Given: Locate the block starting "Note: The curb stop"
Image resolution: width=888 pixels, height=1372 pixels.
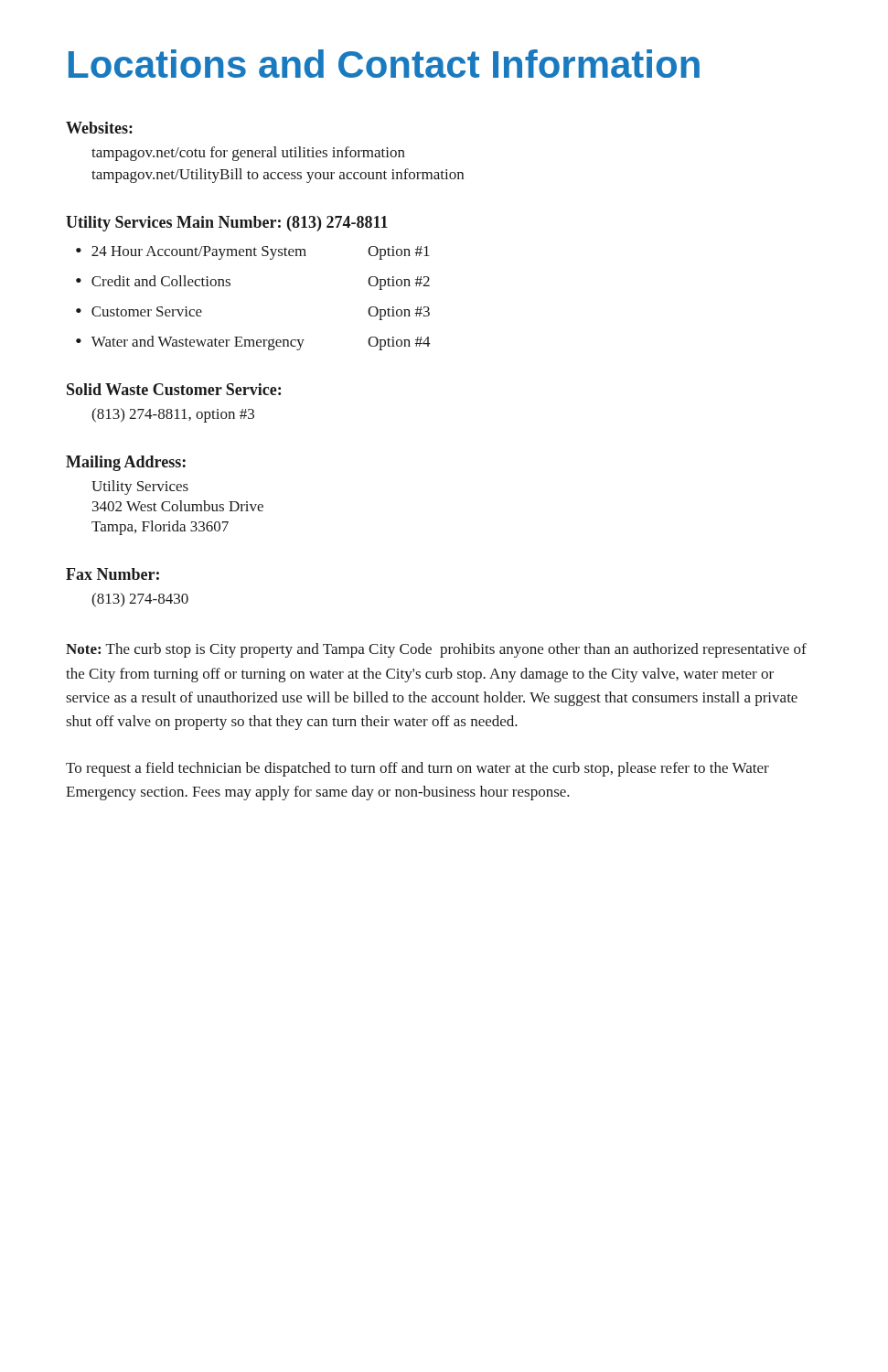Looking at the screenshot, I should pos(440,686).
